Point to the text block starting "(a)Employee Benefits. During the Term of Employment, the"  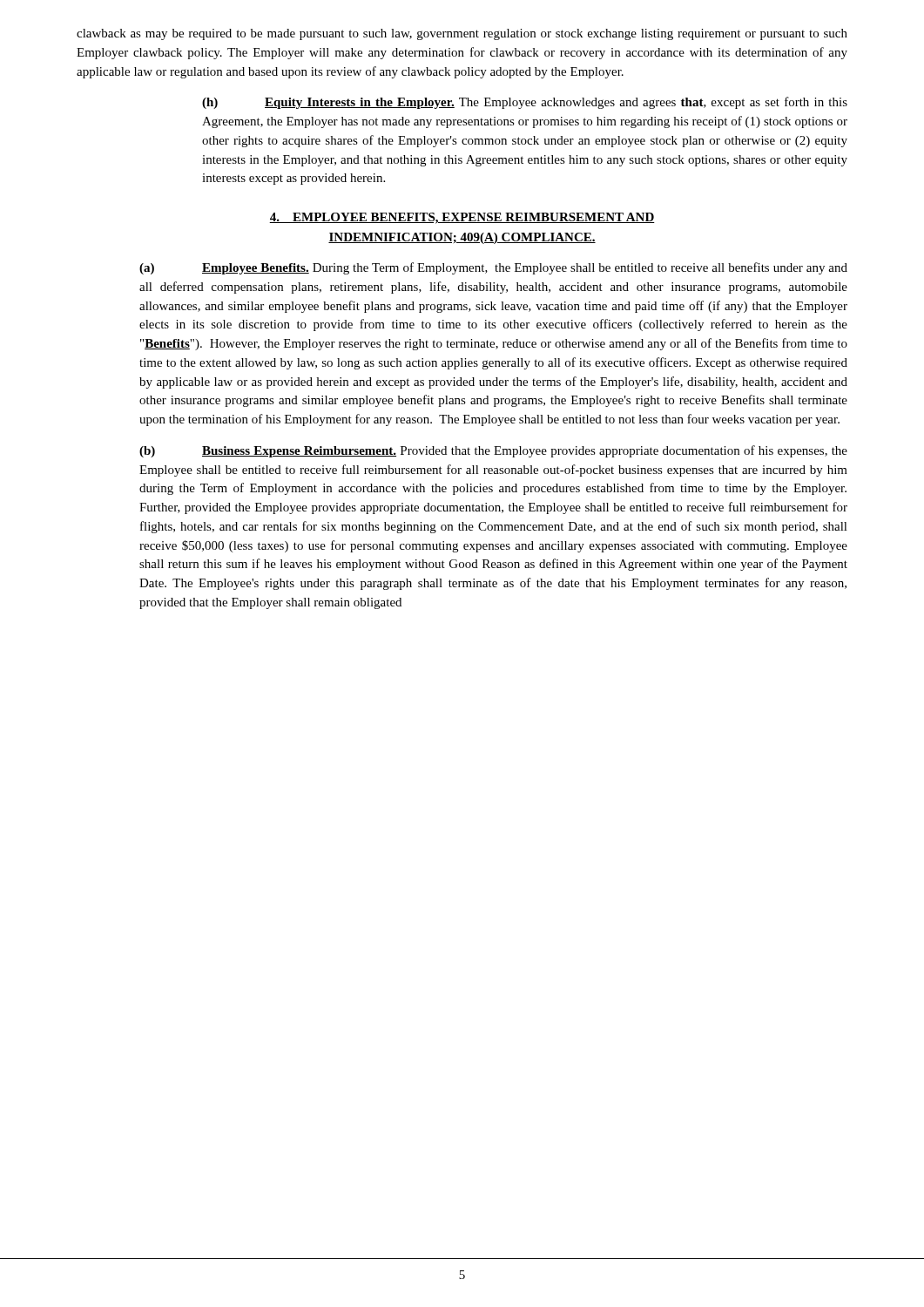[x=462, y=344]
